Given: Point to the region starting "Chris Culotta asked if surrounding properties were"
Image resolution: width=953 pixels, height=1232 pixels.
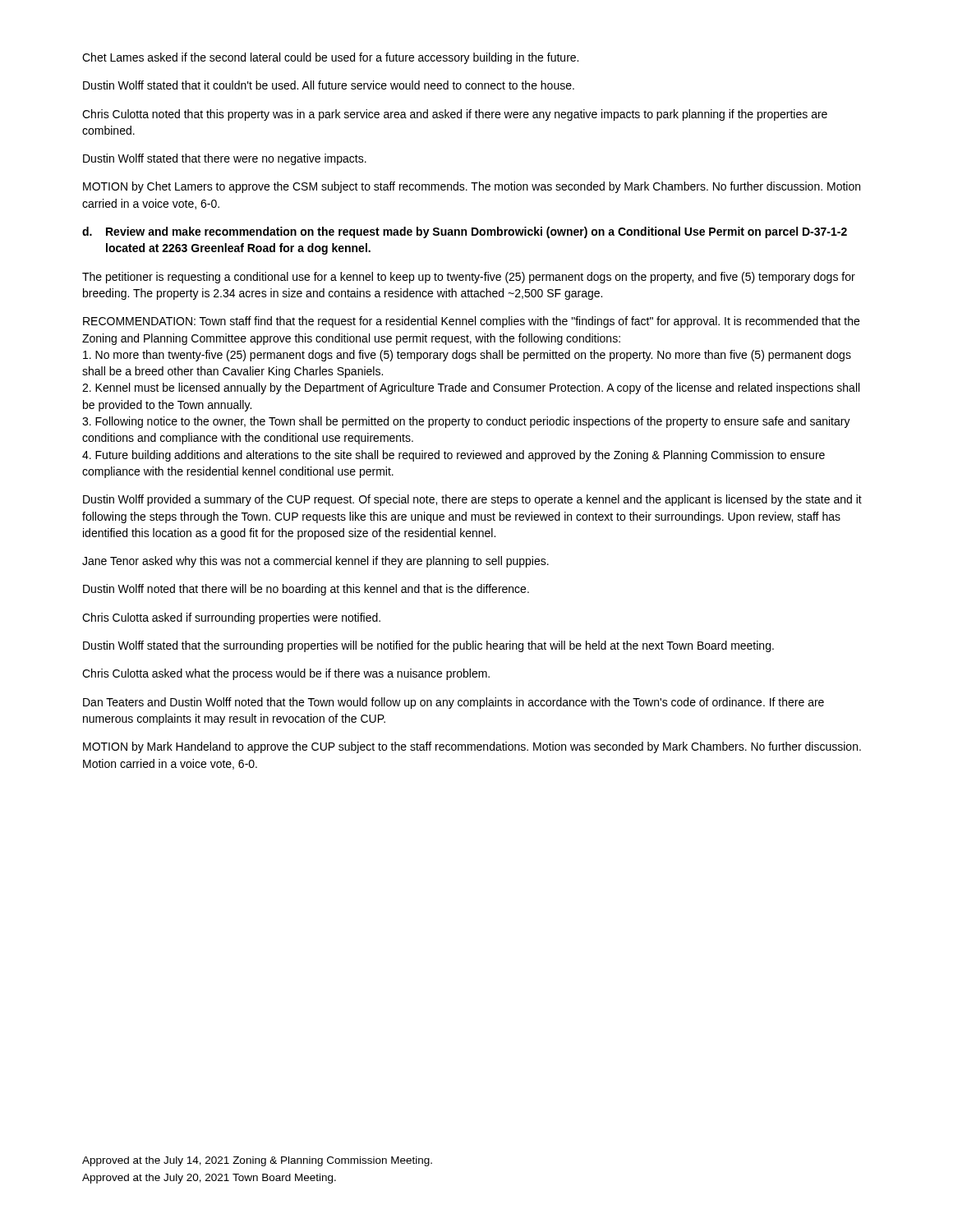Looking at the screenshot, I should (x=232, y=617).
